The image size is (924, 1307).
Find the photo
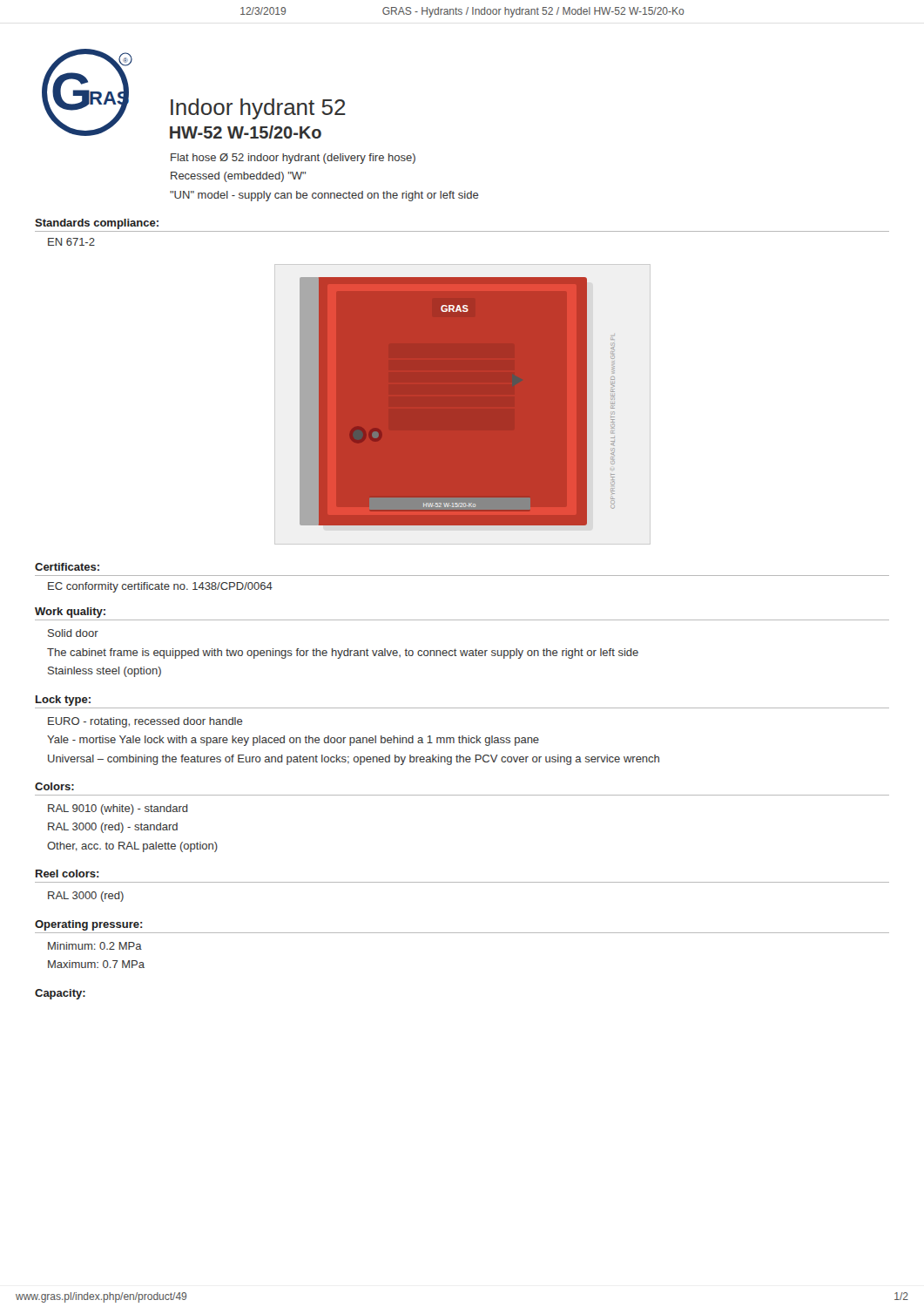[462, 405]
